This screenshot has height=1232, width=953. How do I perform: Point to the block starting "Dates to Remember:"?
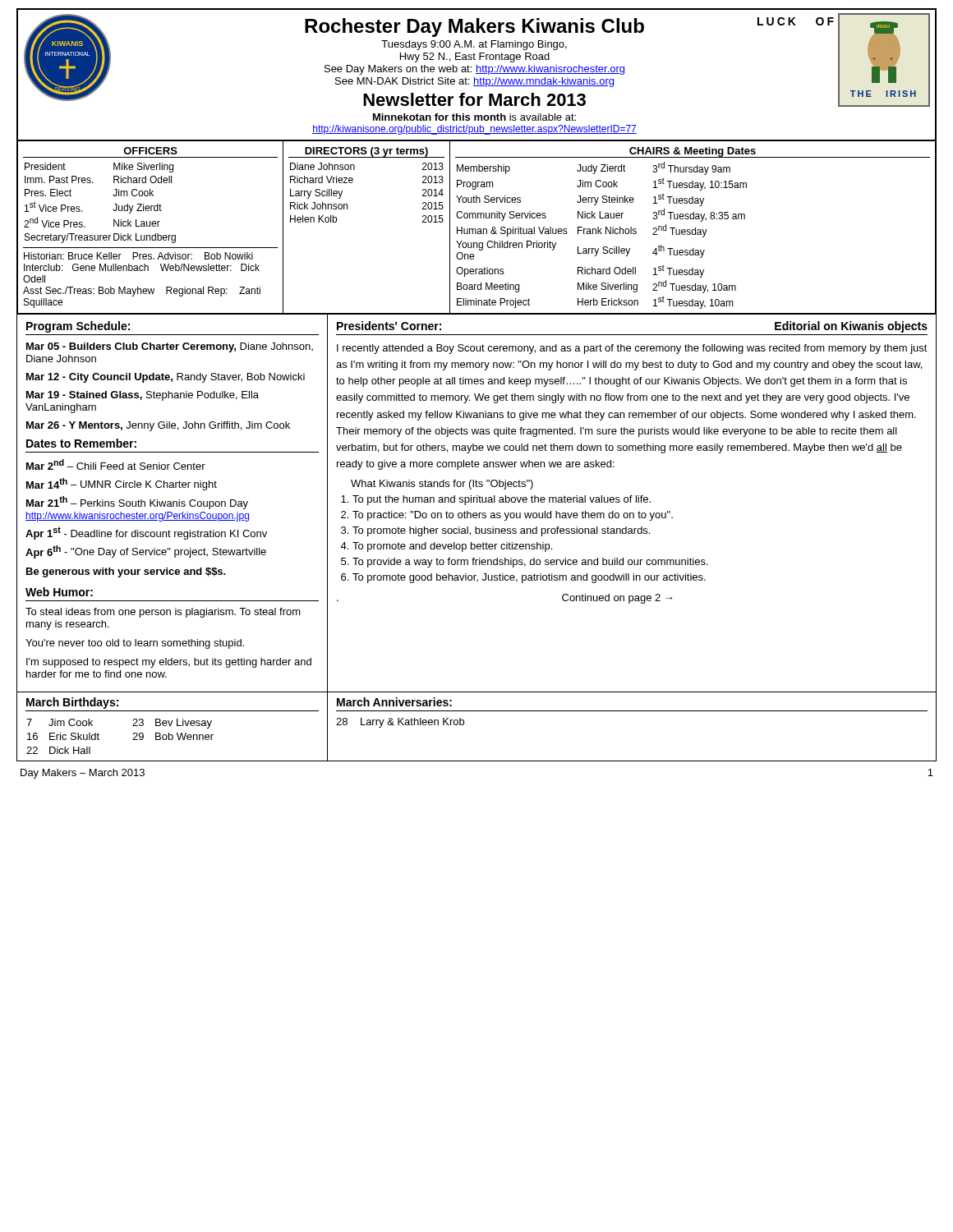point(81,444)
